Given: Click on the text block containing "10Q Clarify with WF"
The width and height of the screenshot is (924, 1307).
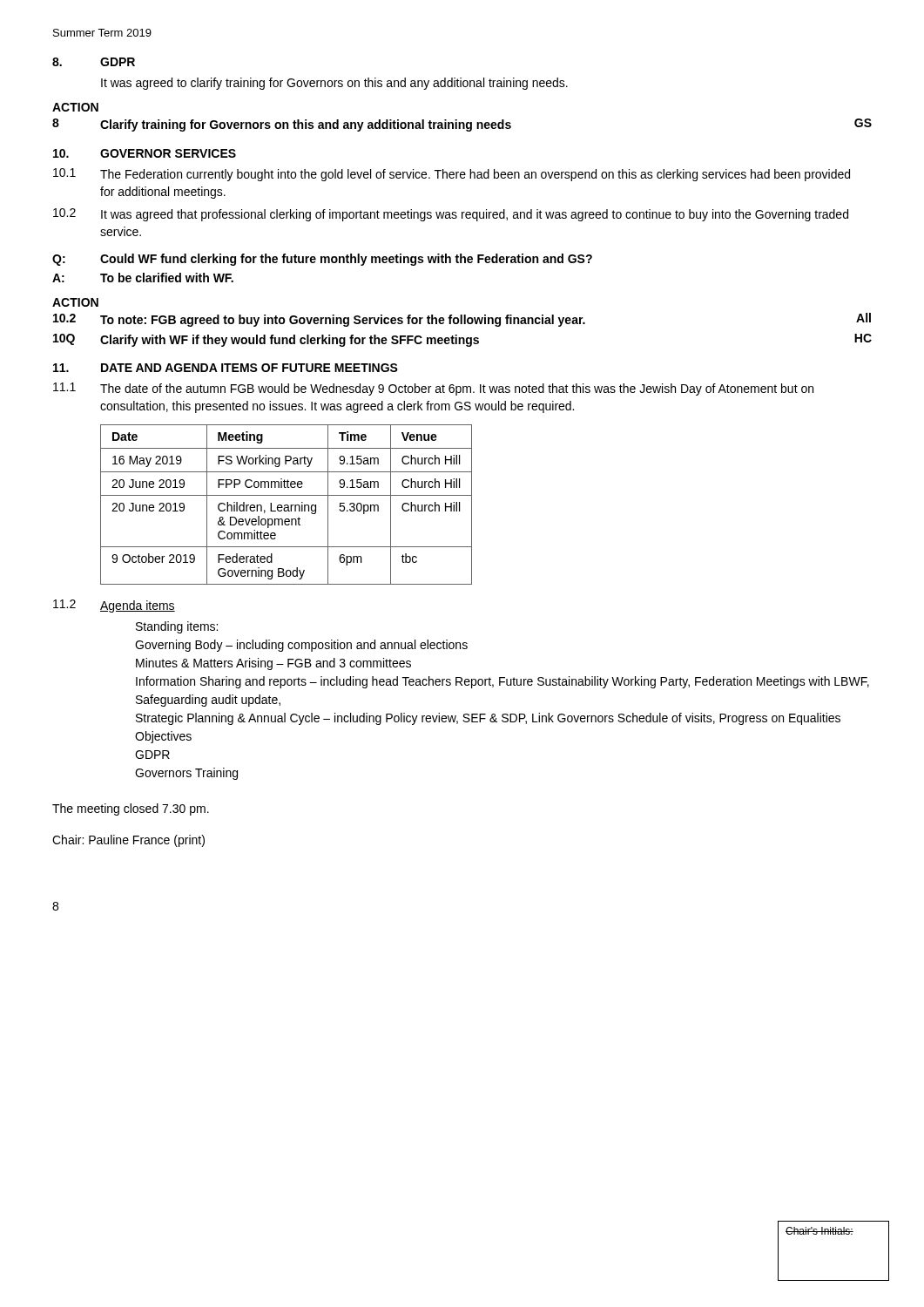Looking at the screenshot, I should click(462, 340).
